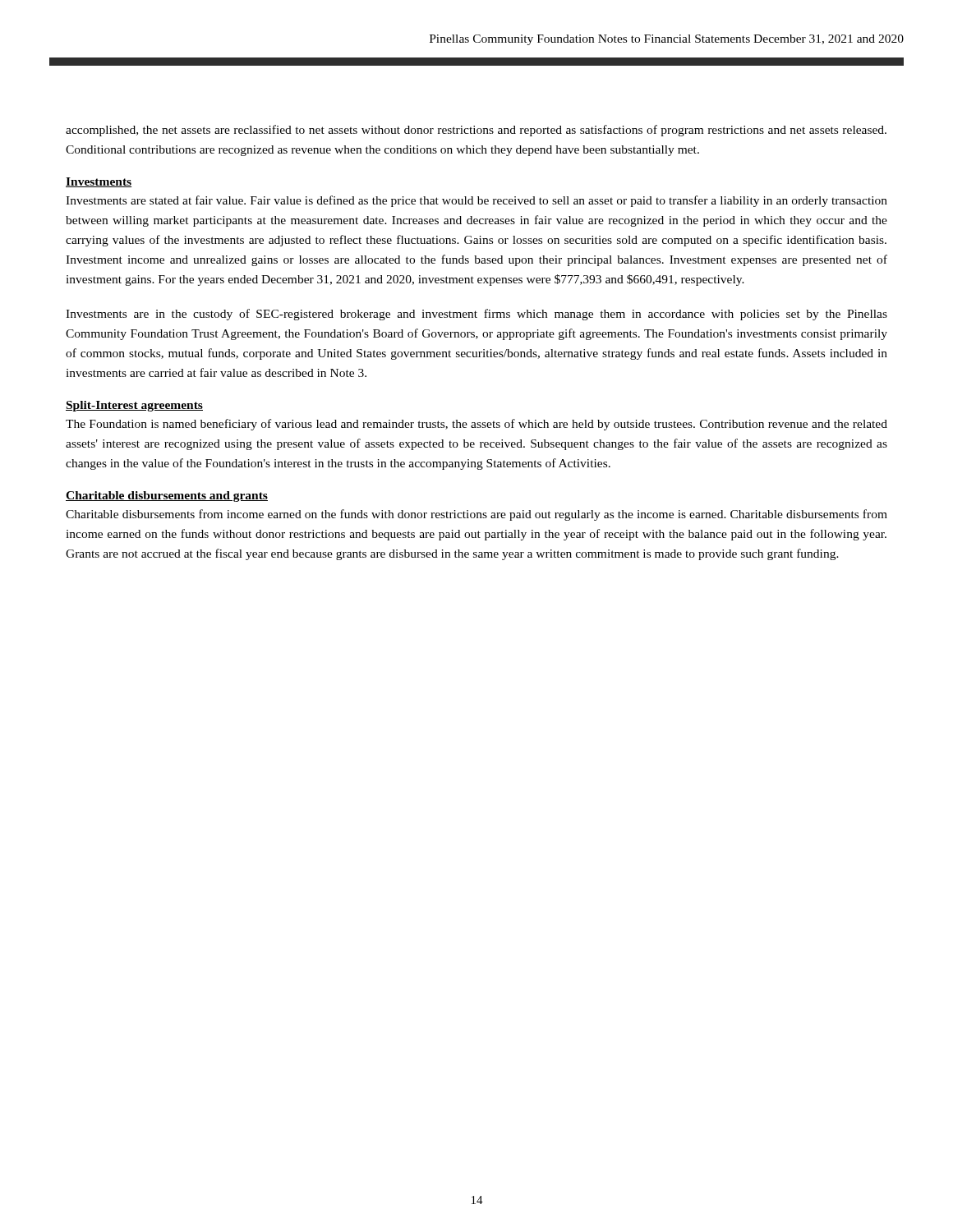Select the section header containing "Charitable disbursements and grants"

click(x=167, y=495)
